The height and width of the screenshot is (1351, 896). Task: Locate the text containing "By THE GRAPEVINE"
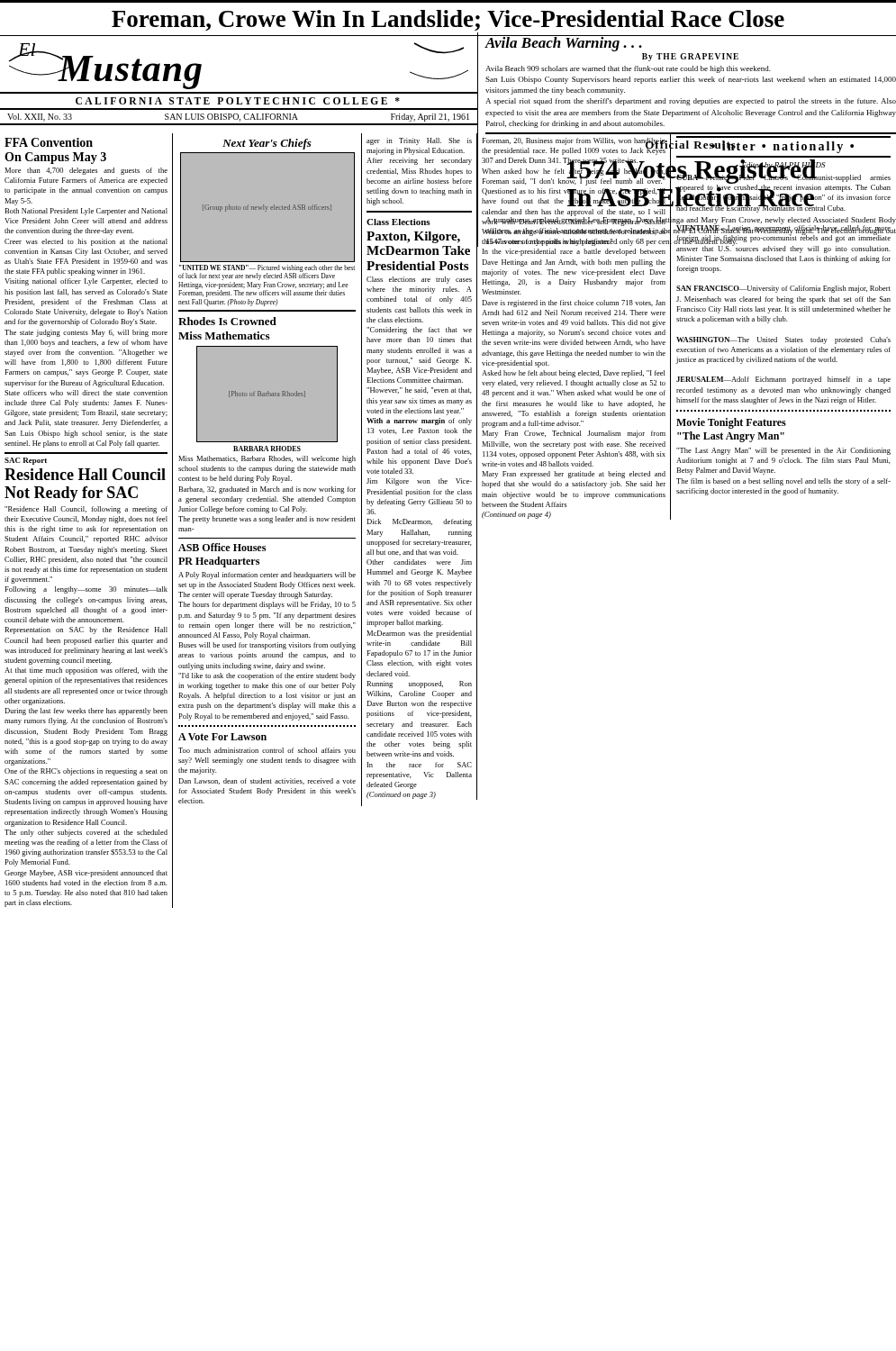pyautogui.click(x=691, y=57)
